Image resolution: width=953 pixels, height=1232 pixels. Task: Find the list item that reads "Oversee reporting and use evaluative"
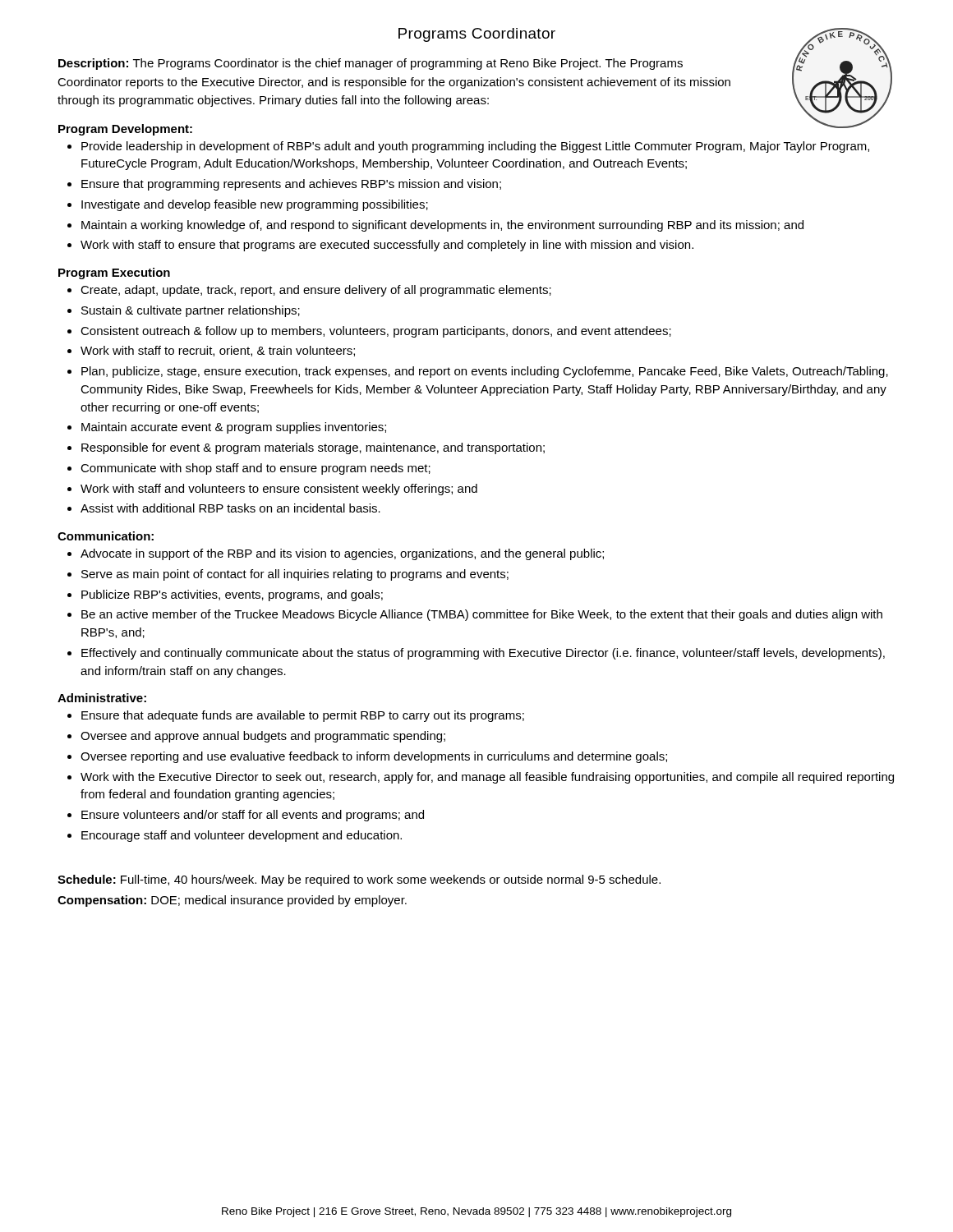tap(374, 756)
